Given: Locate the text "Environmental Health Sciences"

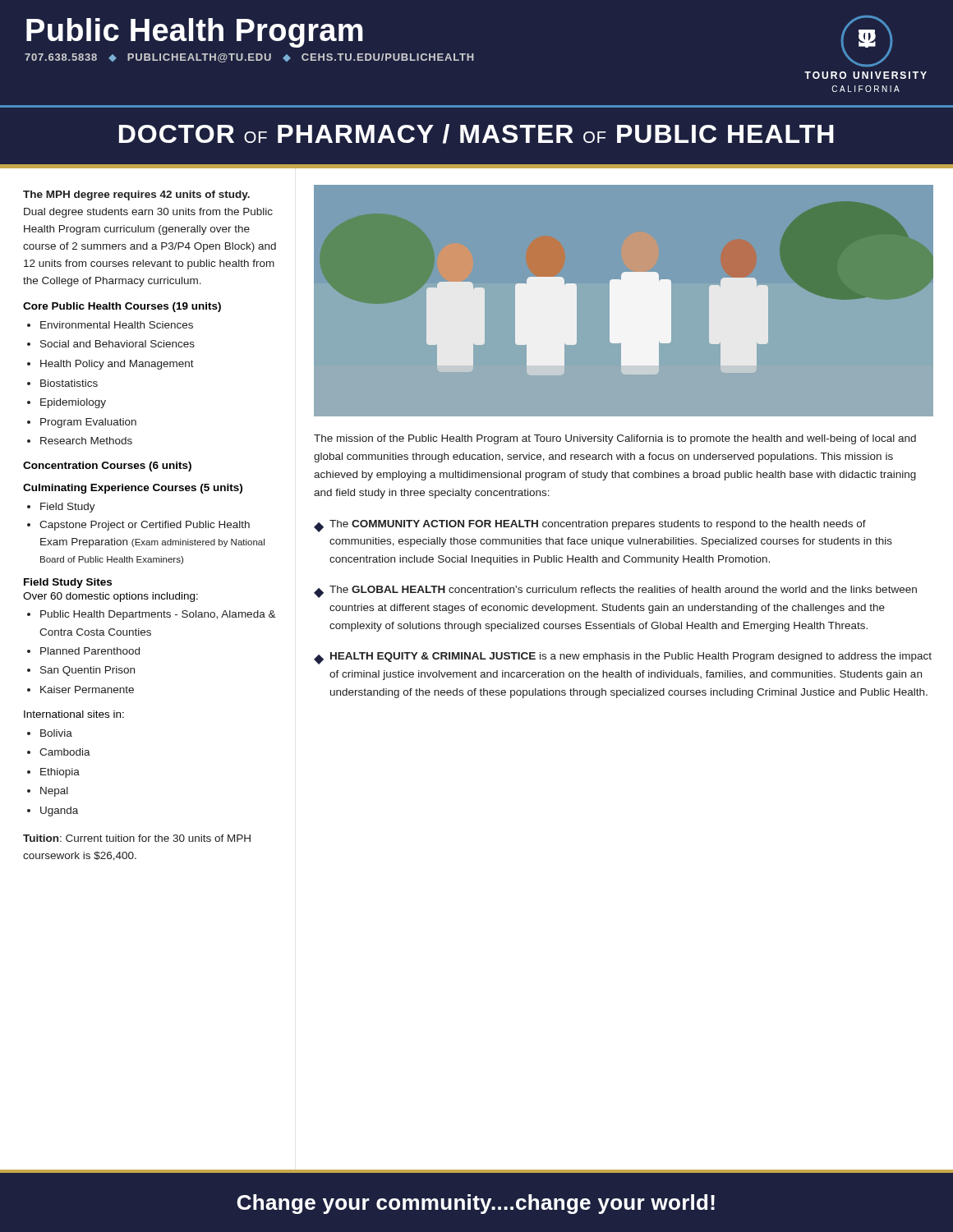Looking at the screenshot, I should (x=117, y=325).
